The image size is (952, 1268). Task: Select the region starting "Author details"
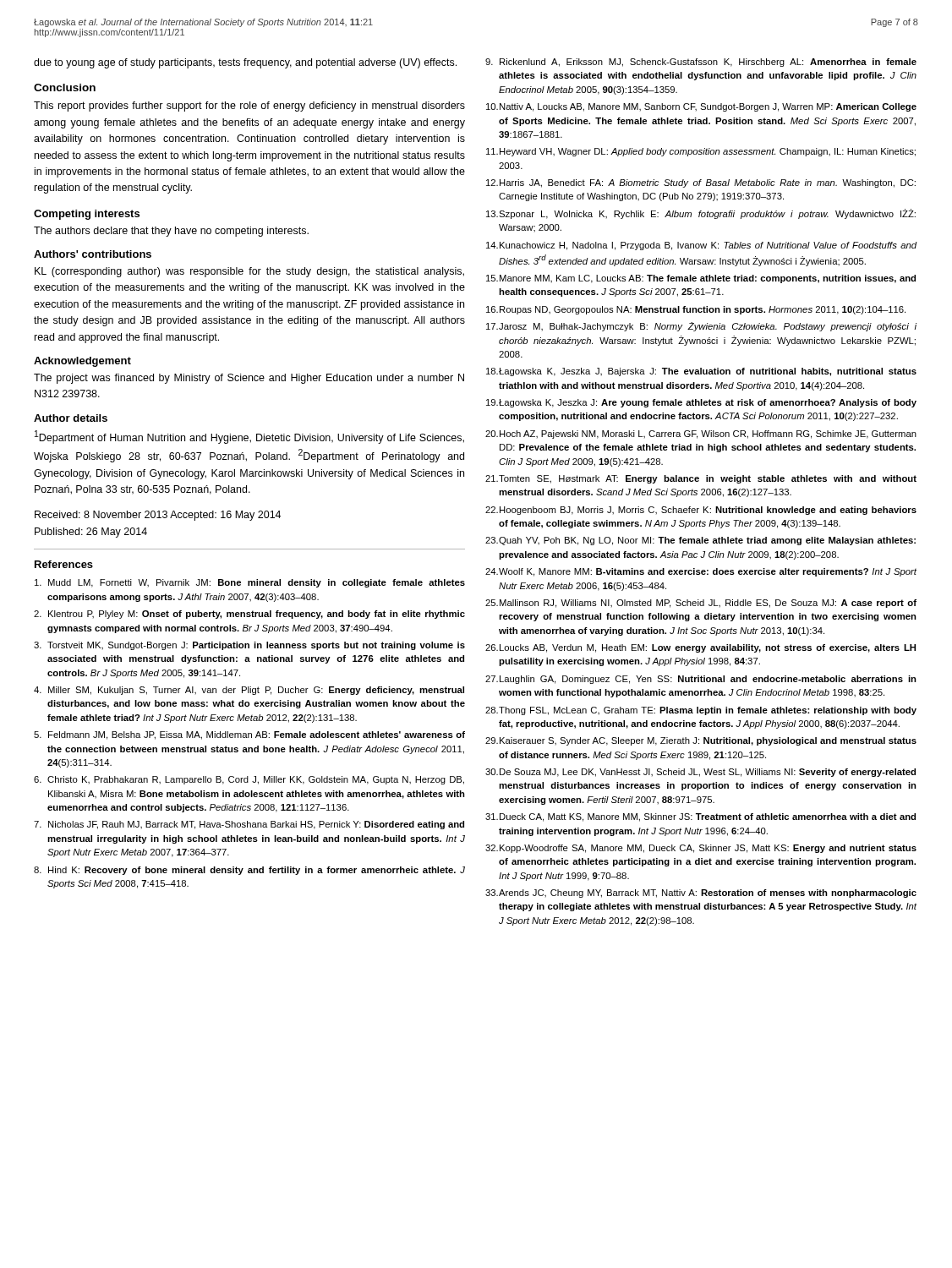(71, 418)
